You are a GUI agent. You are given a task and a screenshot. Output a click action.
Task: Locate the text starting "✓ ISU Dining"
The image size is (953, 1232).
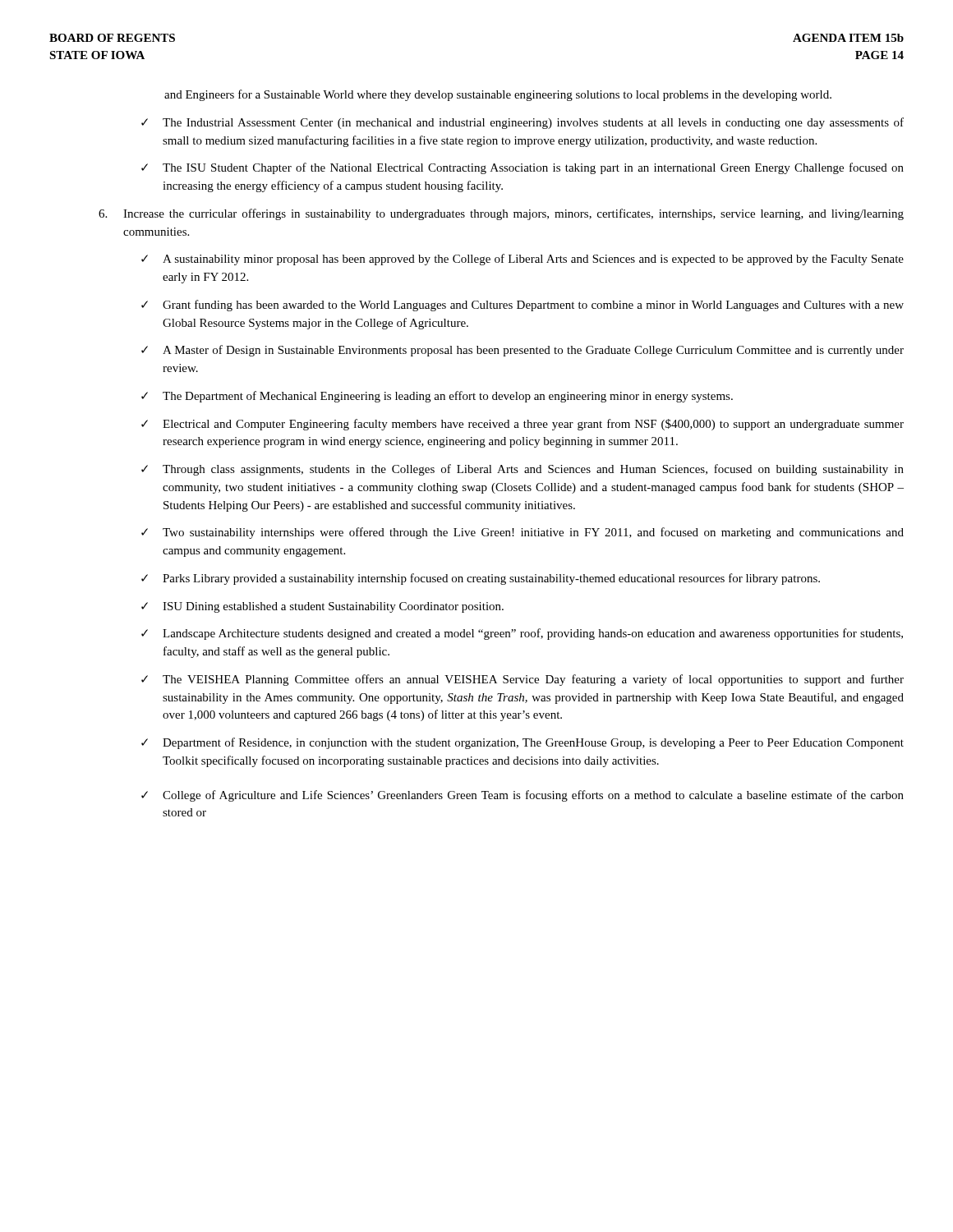pos(322,607)
